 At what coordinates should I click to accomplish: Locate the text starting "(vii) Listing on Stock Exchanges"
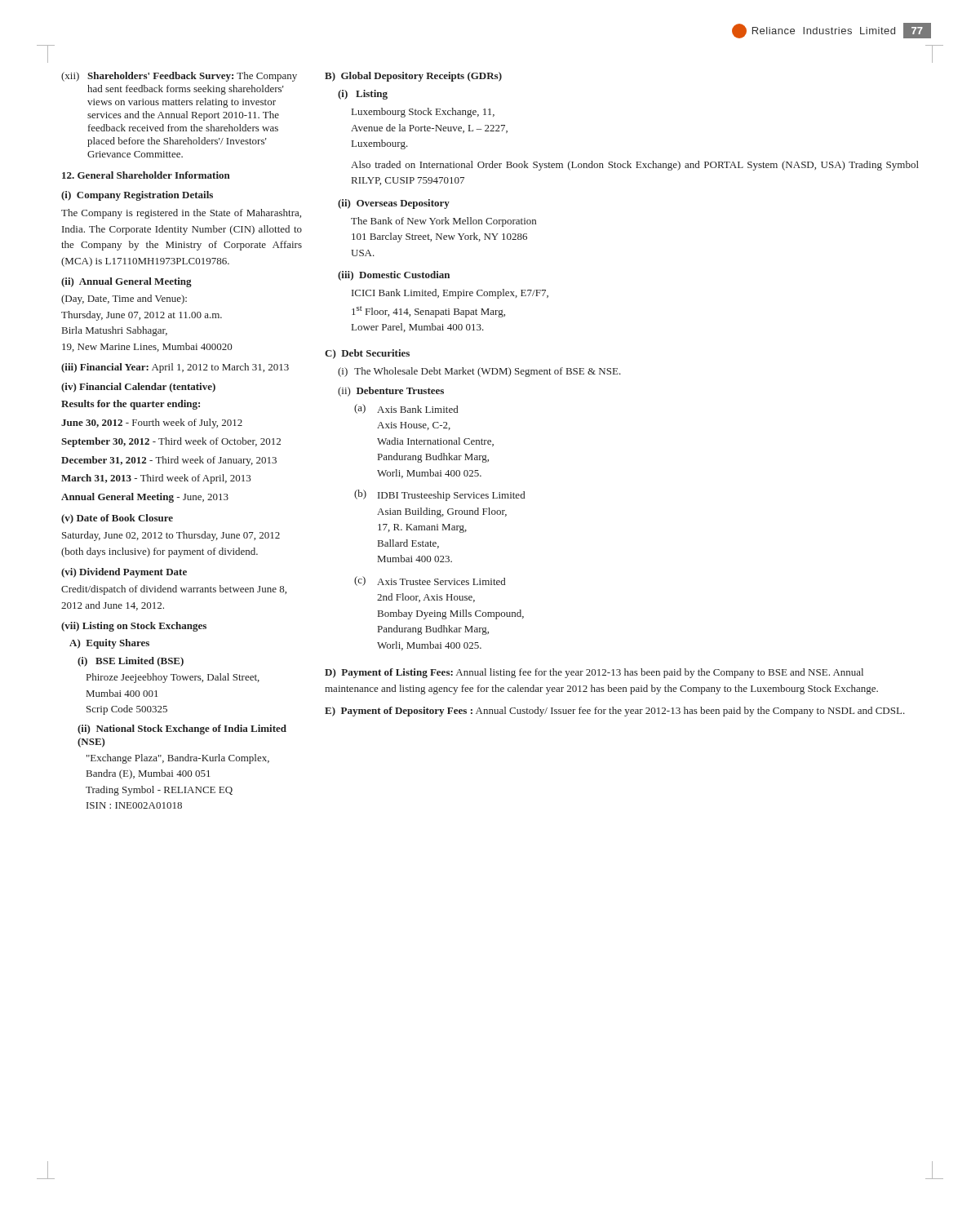(x=182, y=716)
